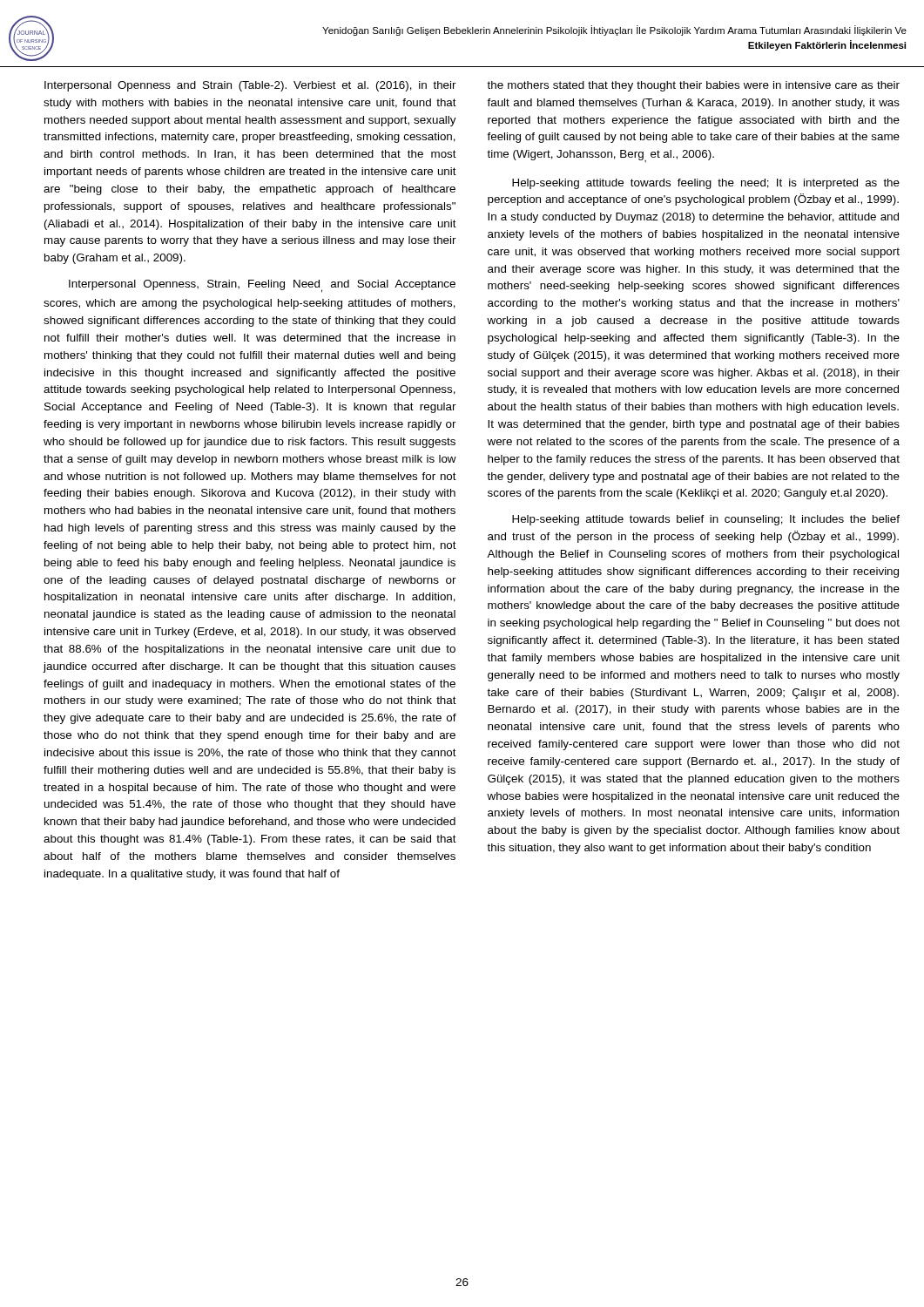Click on the block starting "Help-seeking attitude towards belief in counseling; It"

[x=693, y=684]
